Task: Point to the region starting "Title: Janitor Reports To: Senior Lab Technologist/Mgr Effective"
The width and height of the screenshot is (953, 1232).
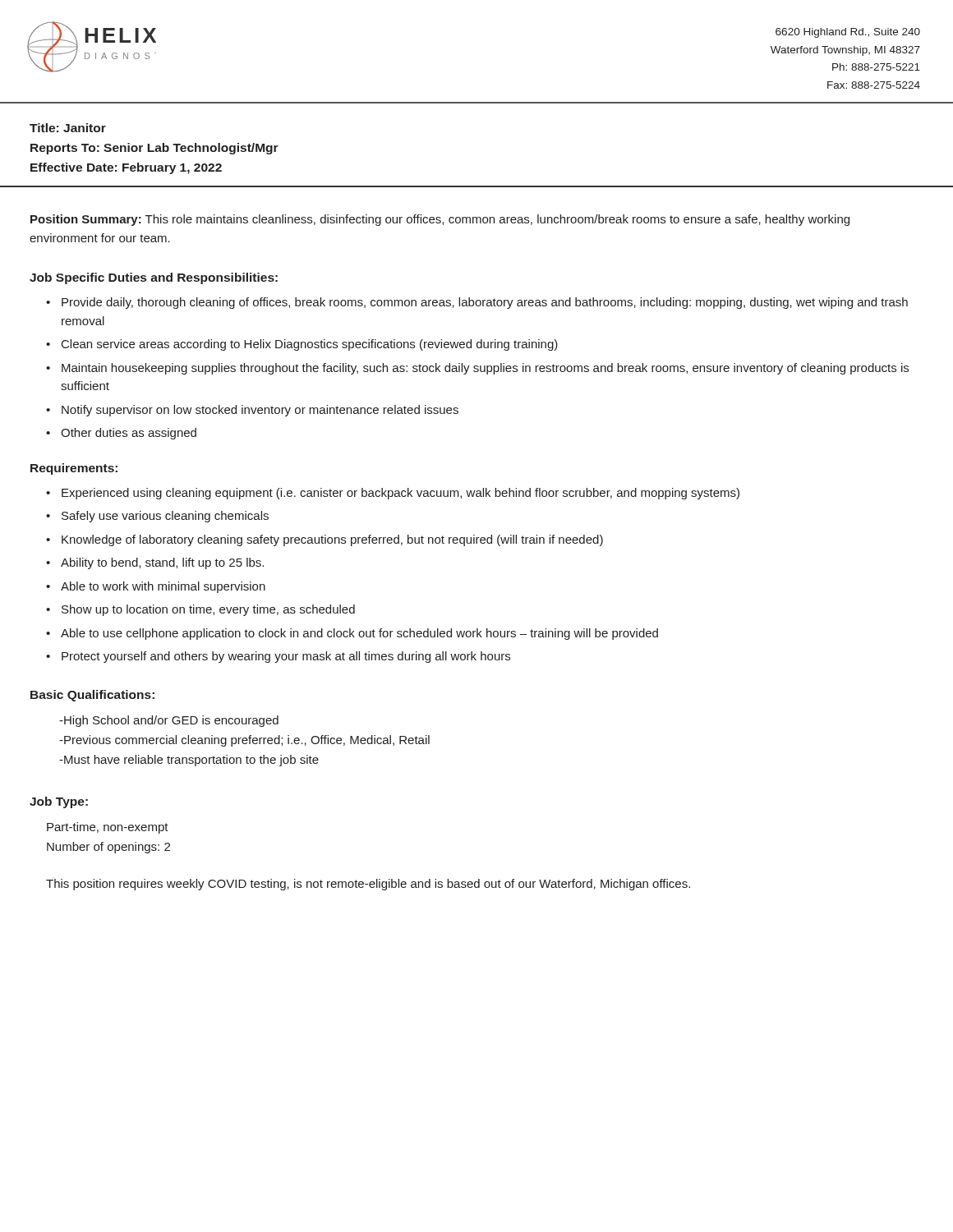Action: (x=68, y=128)
